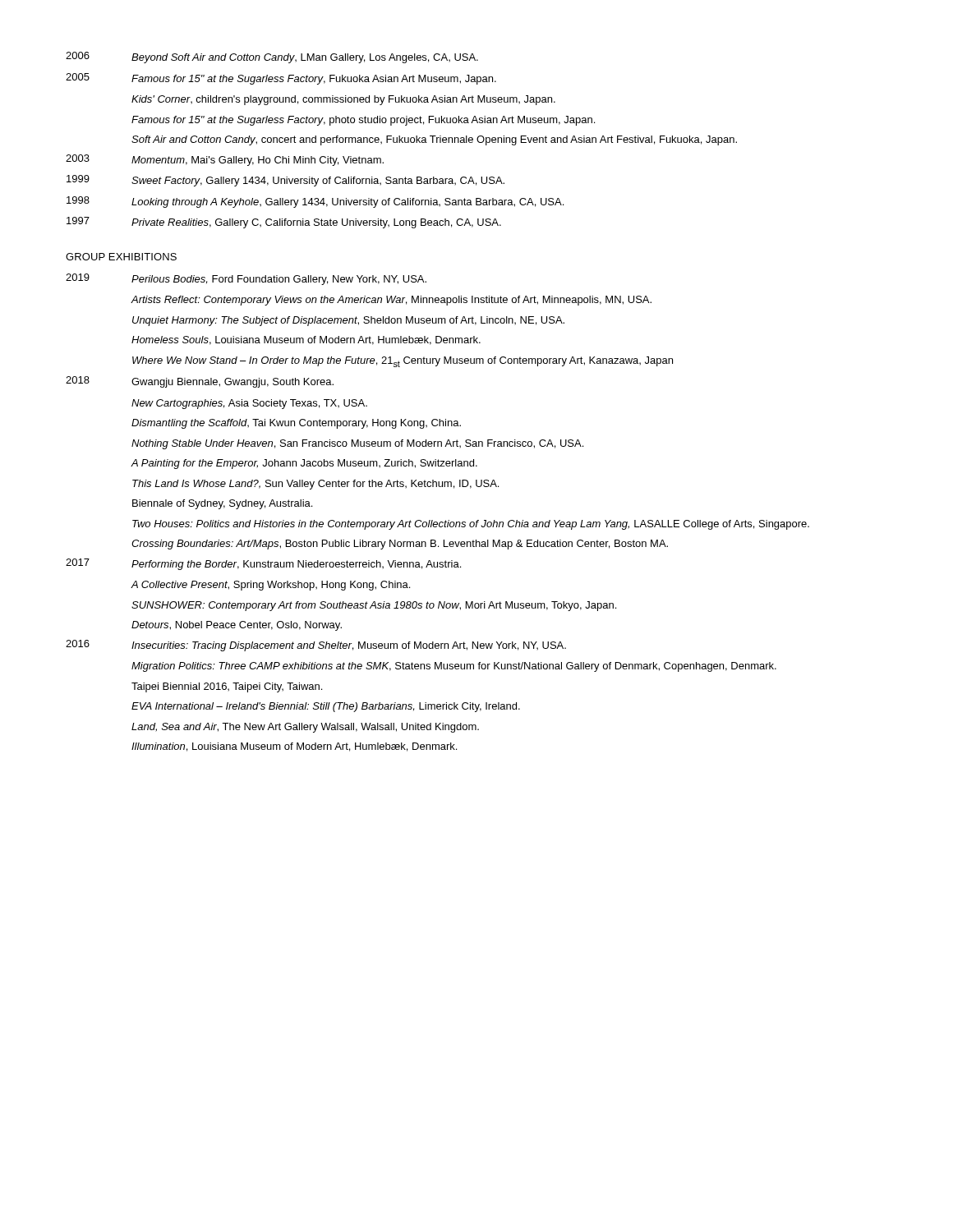The width and height of the screenshot is (953, 1232).
Task: Select the text block starting "Illumination, Louisiana Museum of Modern Art, Humlebæk,"
Action: pyautogui.click(x=294, y=747)
